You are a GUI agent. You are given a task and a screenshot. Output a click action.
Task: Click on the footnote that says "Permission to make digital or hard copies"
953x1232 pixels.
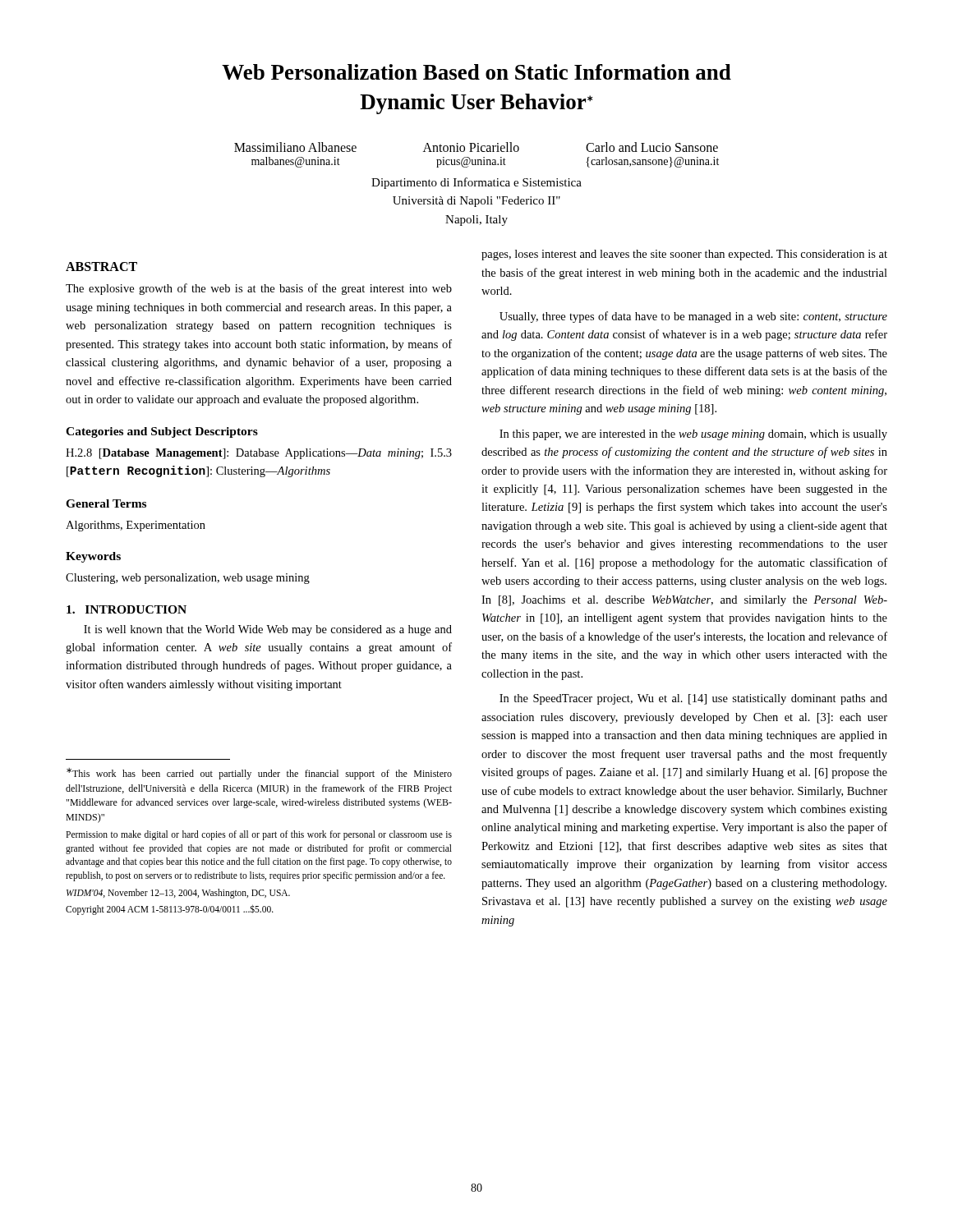point(259,872)
